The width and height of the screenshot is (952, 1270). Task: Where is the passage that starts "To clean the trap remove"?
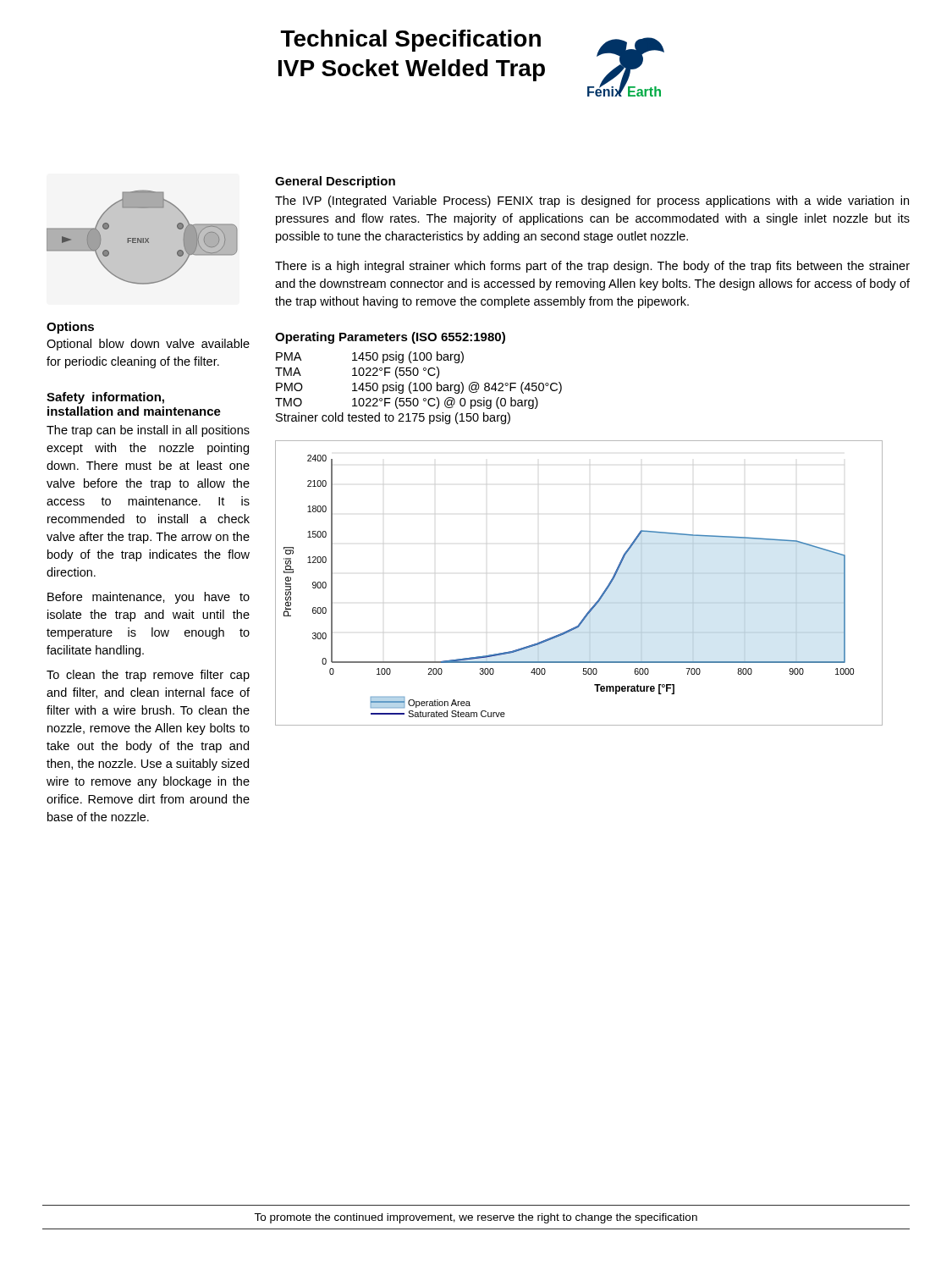coord(148,746)
